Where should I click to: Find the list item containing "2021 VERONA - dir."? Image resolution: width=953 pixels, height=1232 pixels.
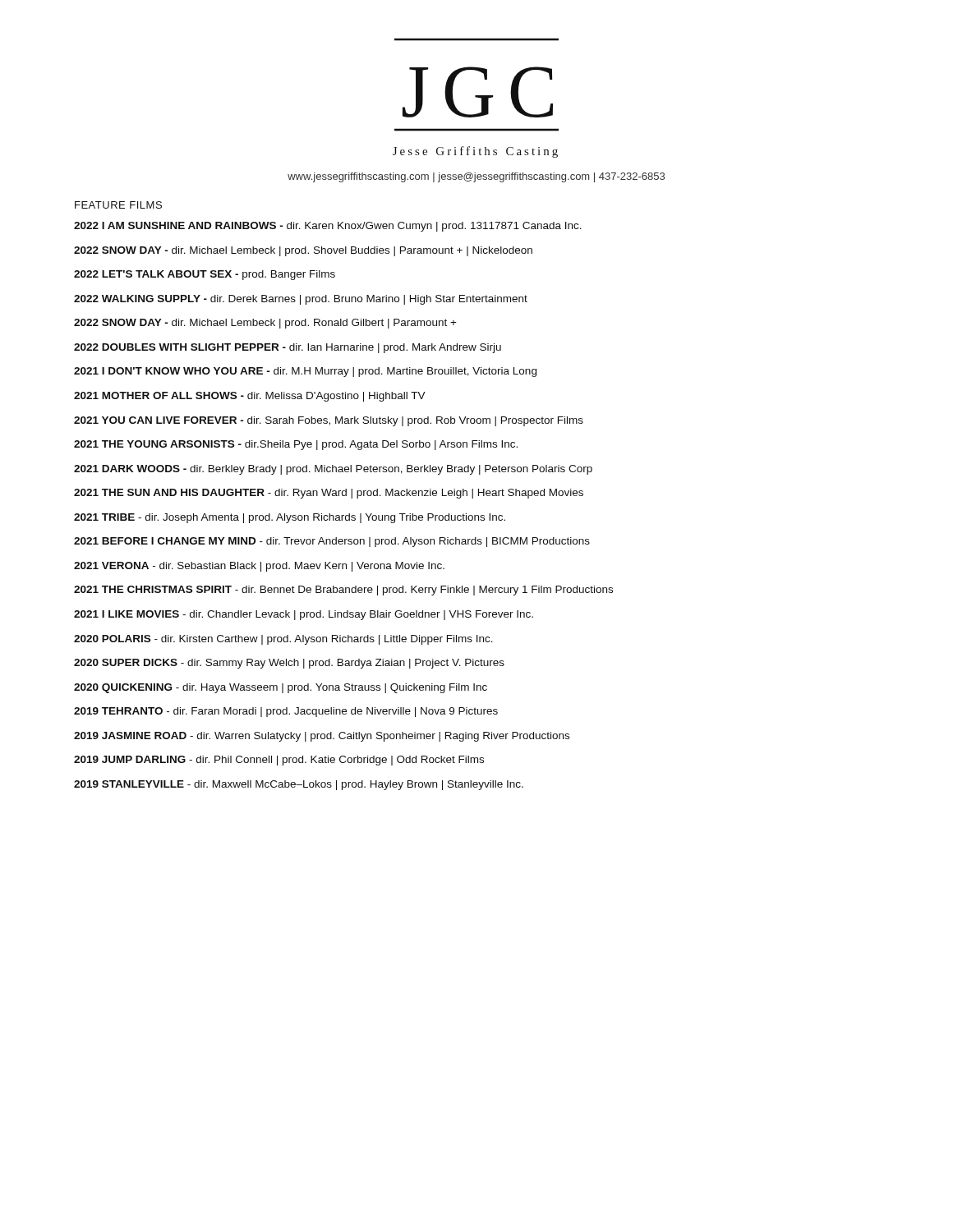[260, 565]
